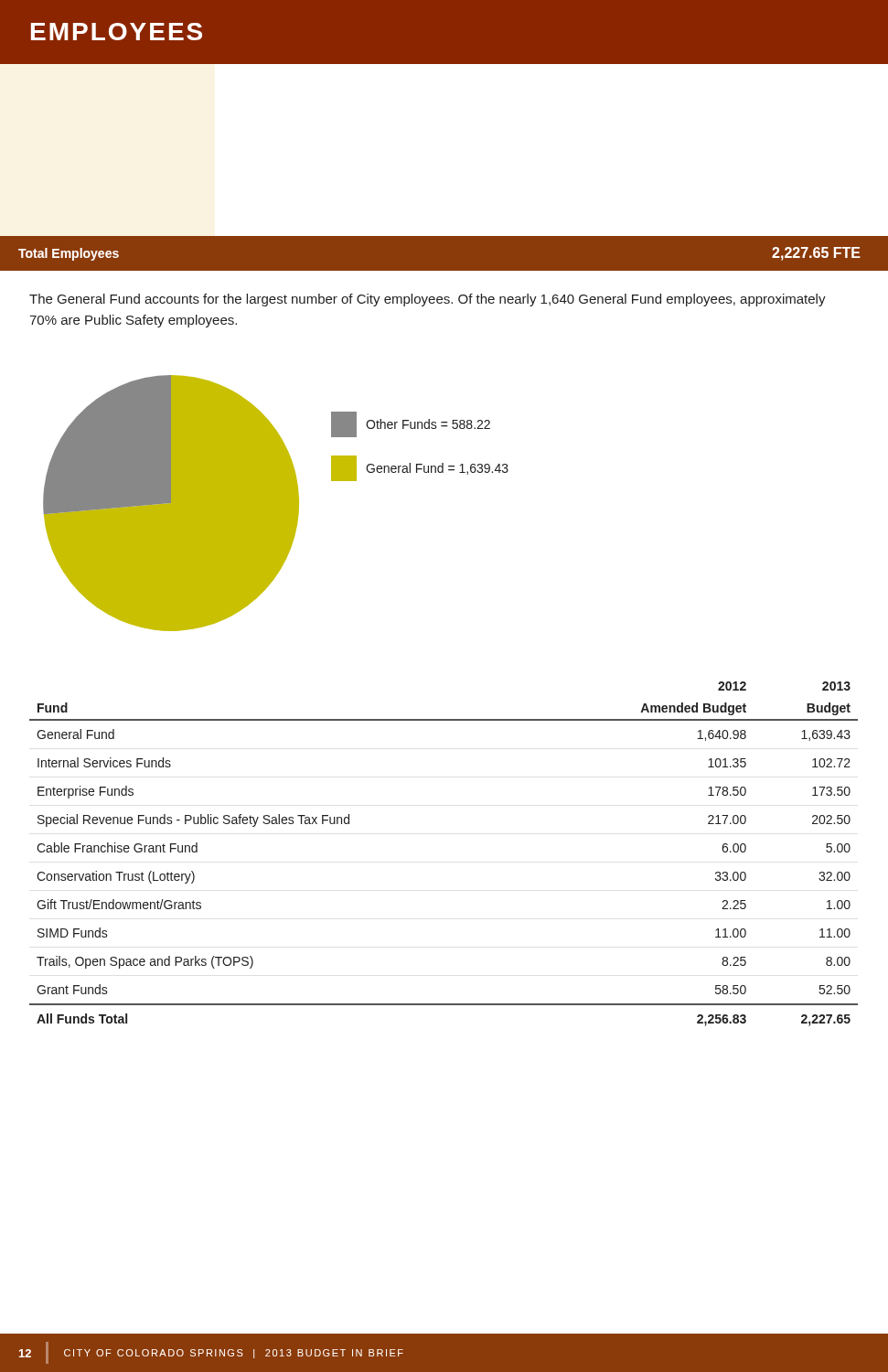The width and height of the screenshot is (888, 1372).
Task: Click the passage that begins "The General Fund accounts for the largest number"
Action: 427,309
